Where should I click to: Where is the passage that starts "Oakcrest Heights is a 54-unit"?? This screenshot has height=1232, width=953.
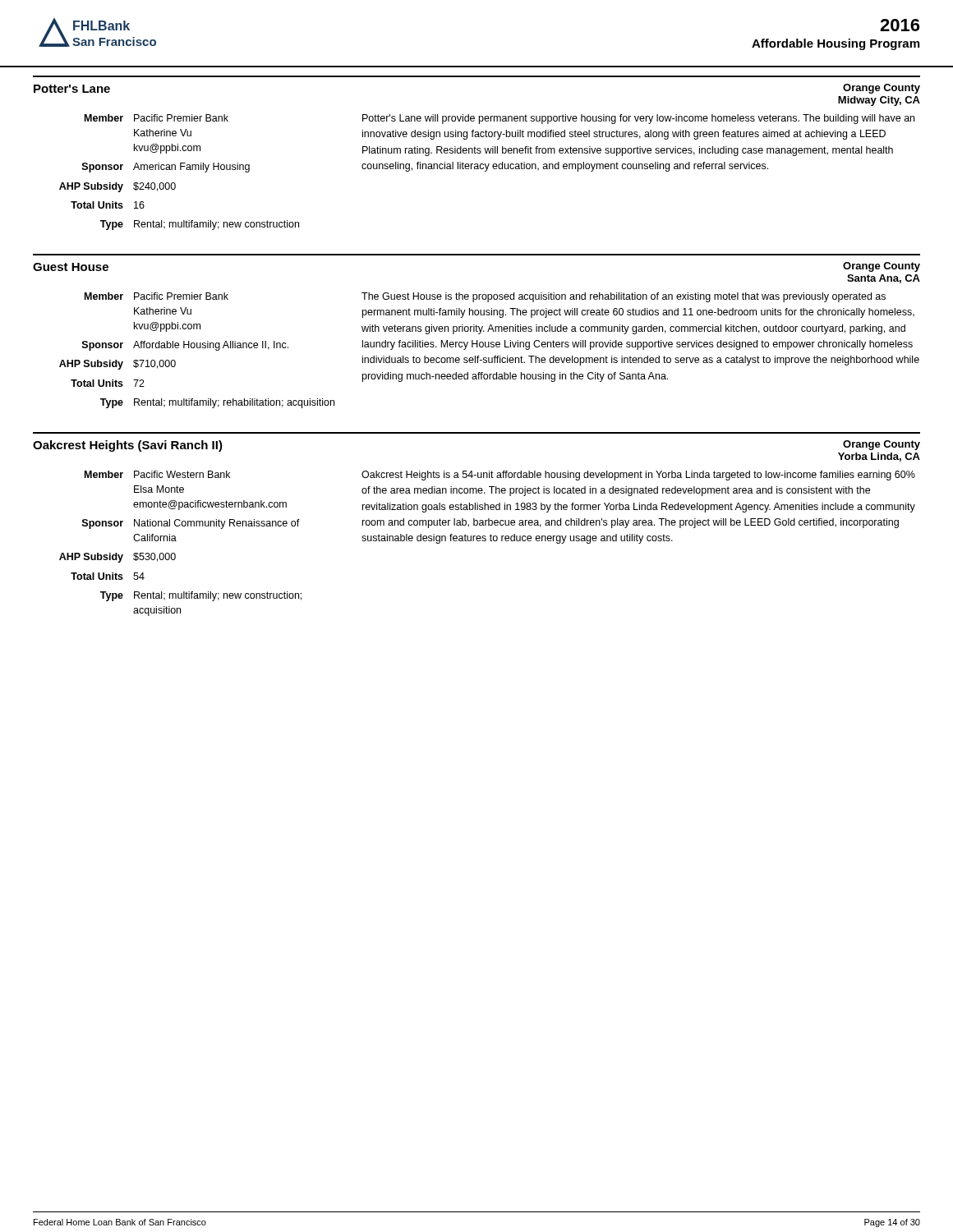coord(638,506)
